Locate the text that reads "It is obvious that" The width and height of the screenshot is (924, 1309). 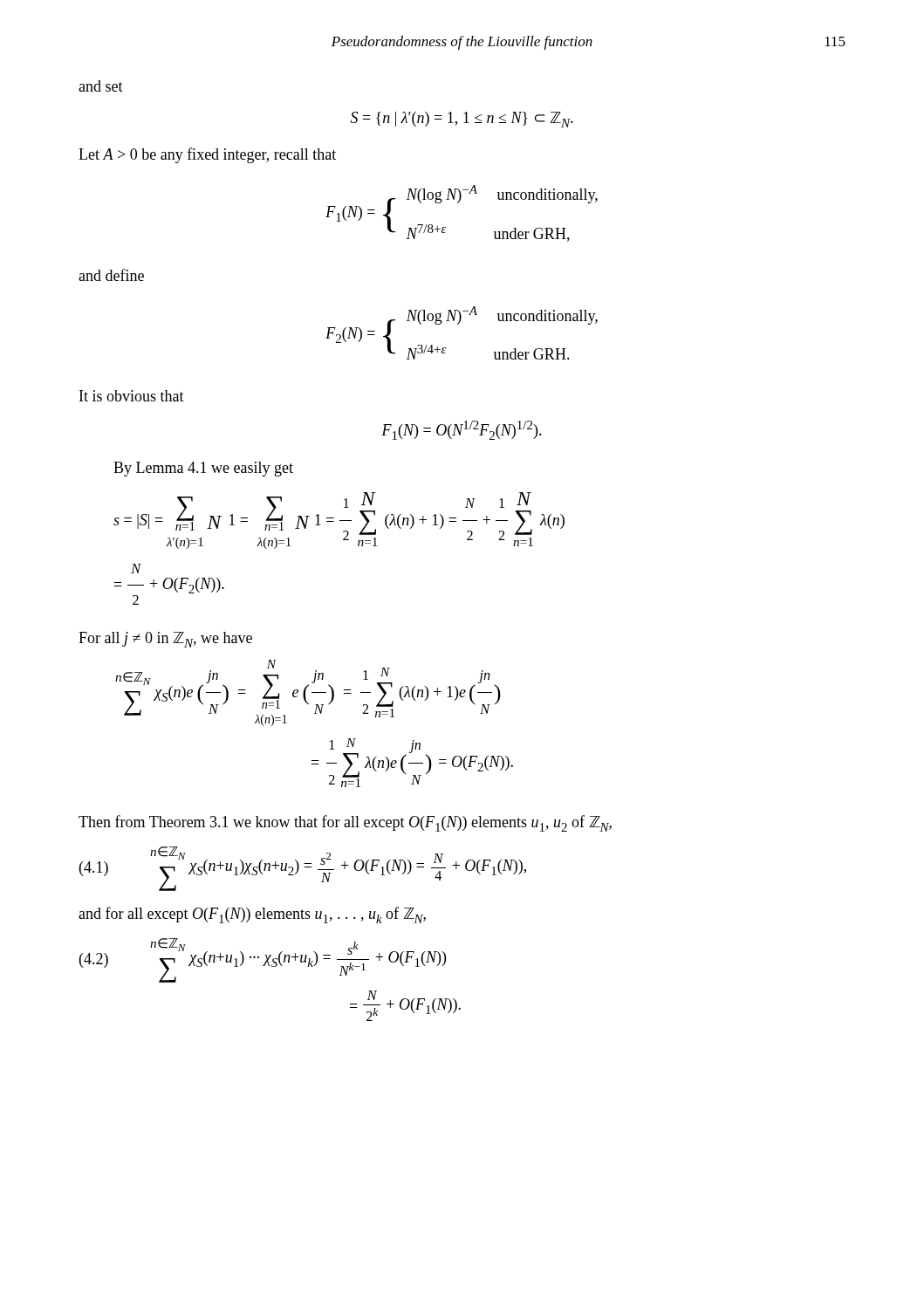[131, 396]
